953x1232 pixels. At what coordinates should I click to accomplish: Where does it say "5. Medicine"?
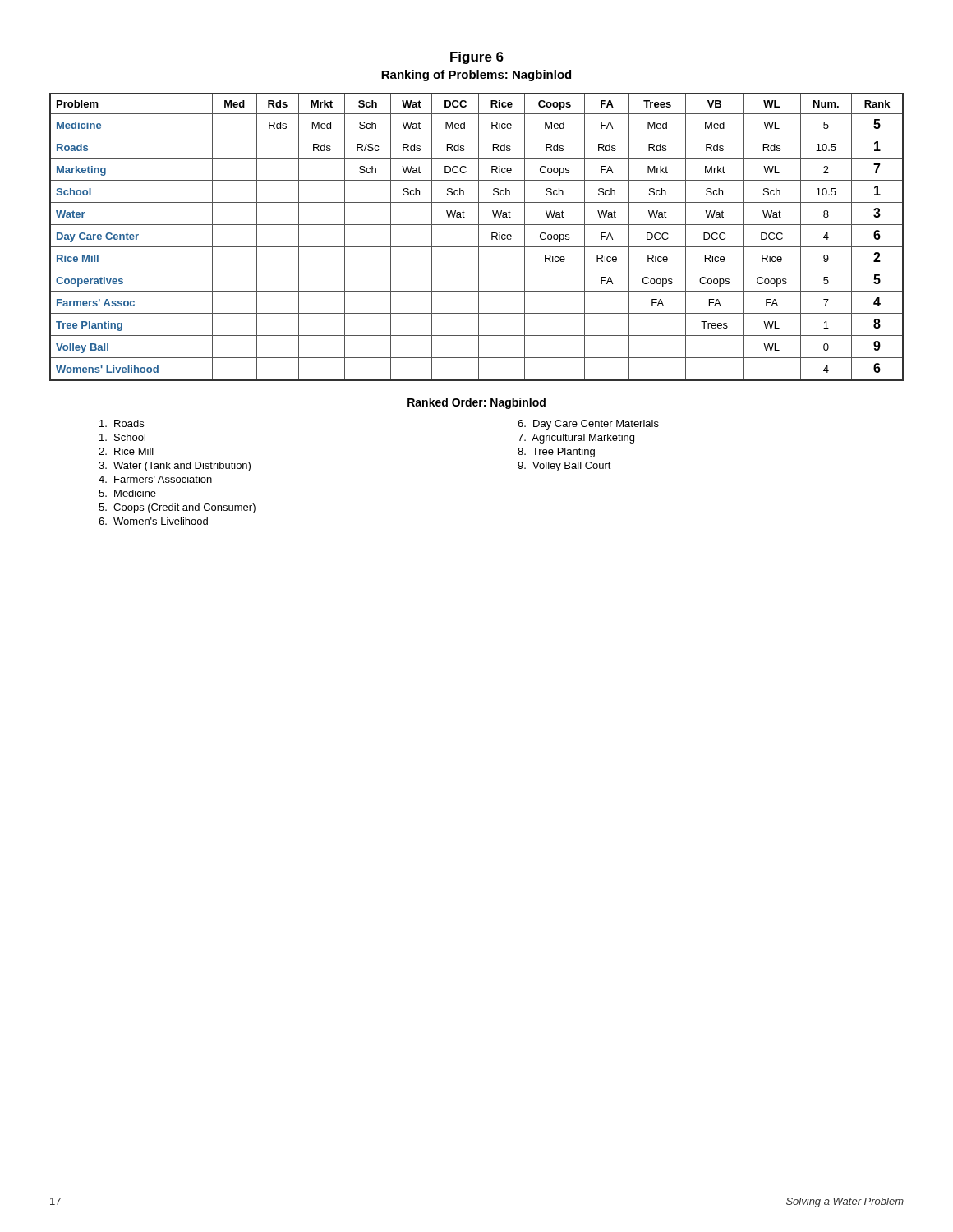click(x=127, y=493)
